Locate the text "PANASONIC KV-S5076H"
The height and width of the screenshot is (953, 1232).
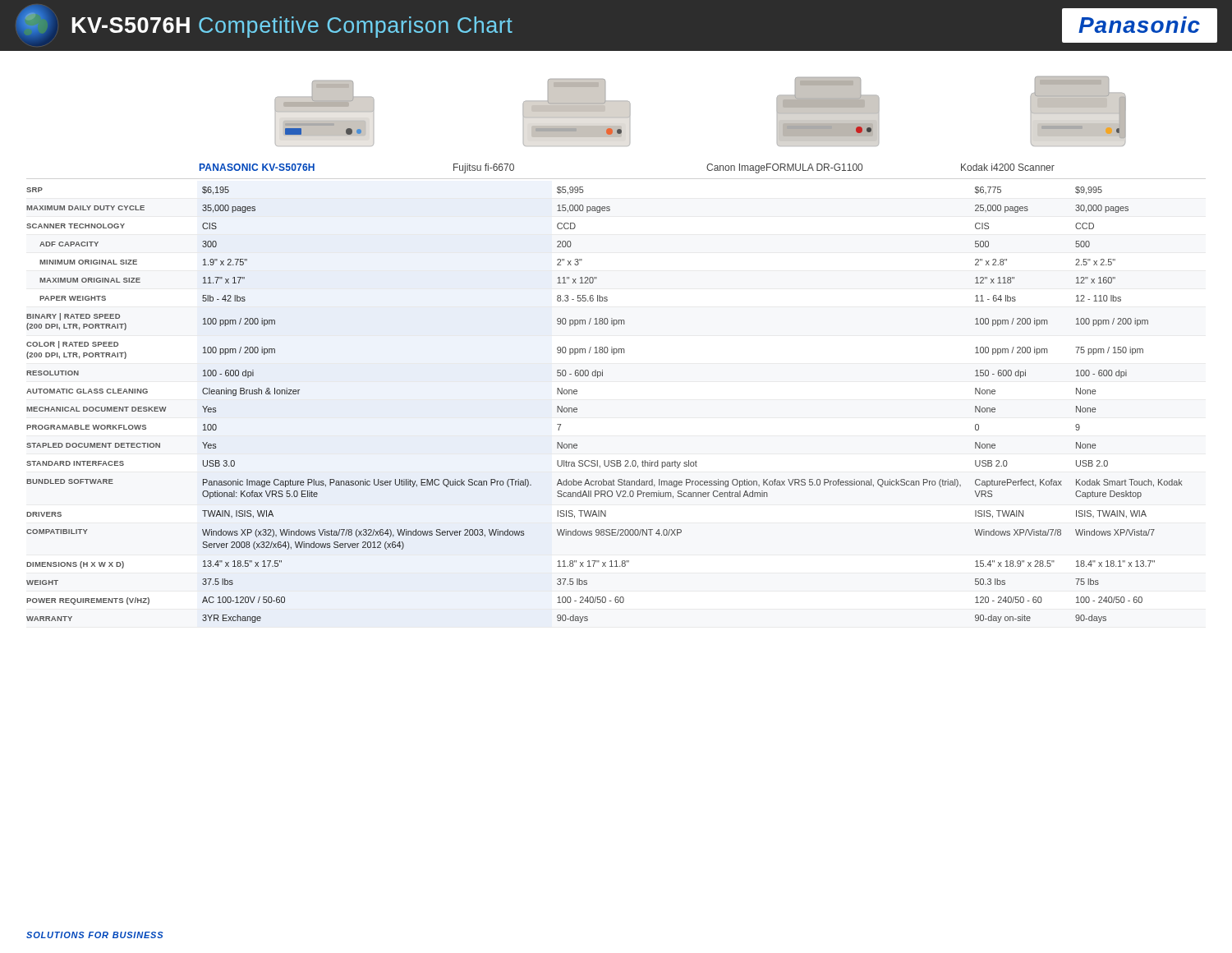click(257, 168)
